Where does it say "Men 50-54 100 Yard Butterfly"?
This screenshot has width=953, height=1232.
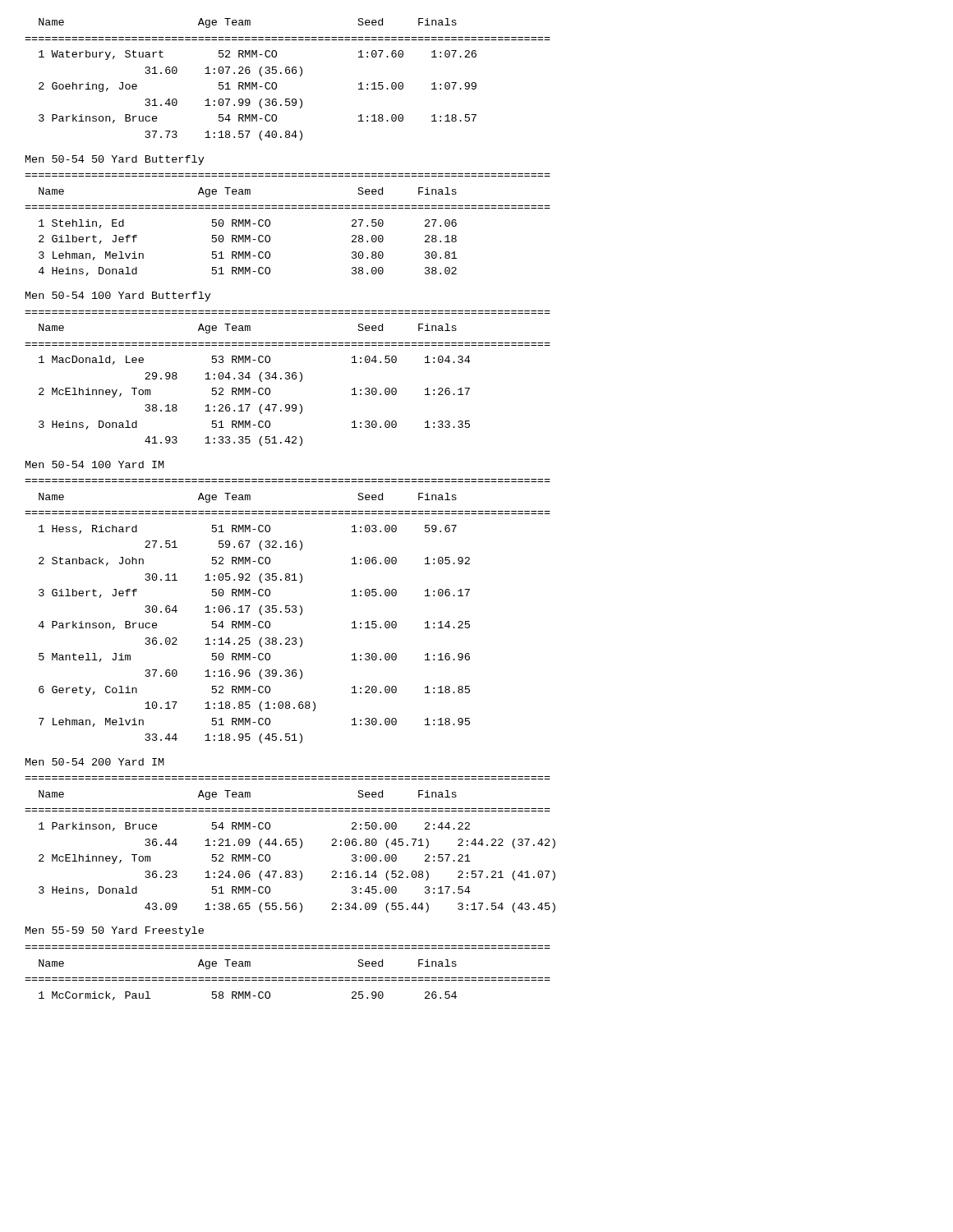[x=118, y=297]
